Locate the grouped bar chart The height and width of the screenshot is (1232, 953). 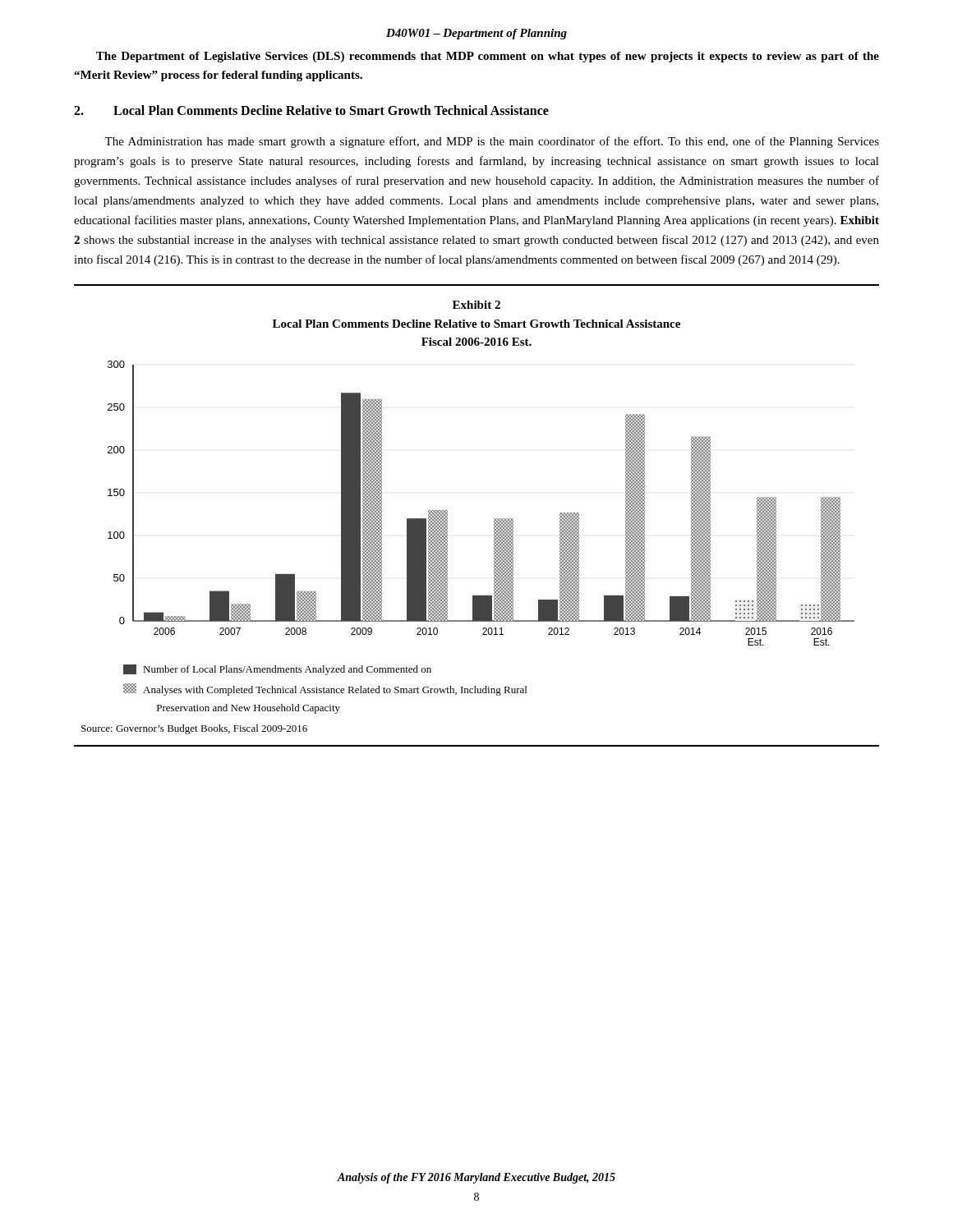coord(476,505)
